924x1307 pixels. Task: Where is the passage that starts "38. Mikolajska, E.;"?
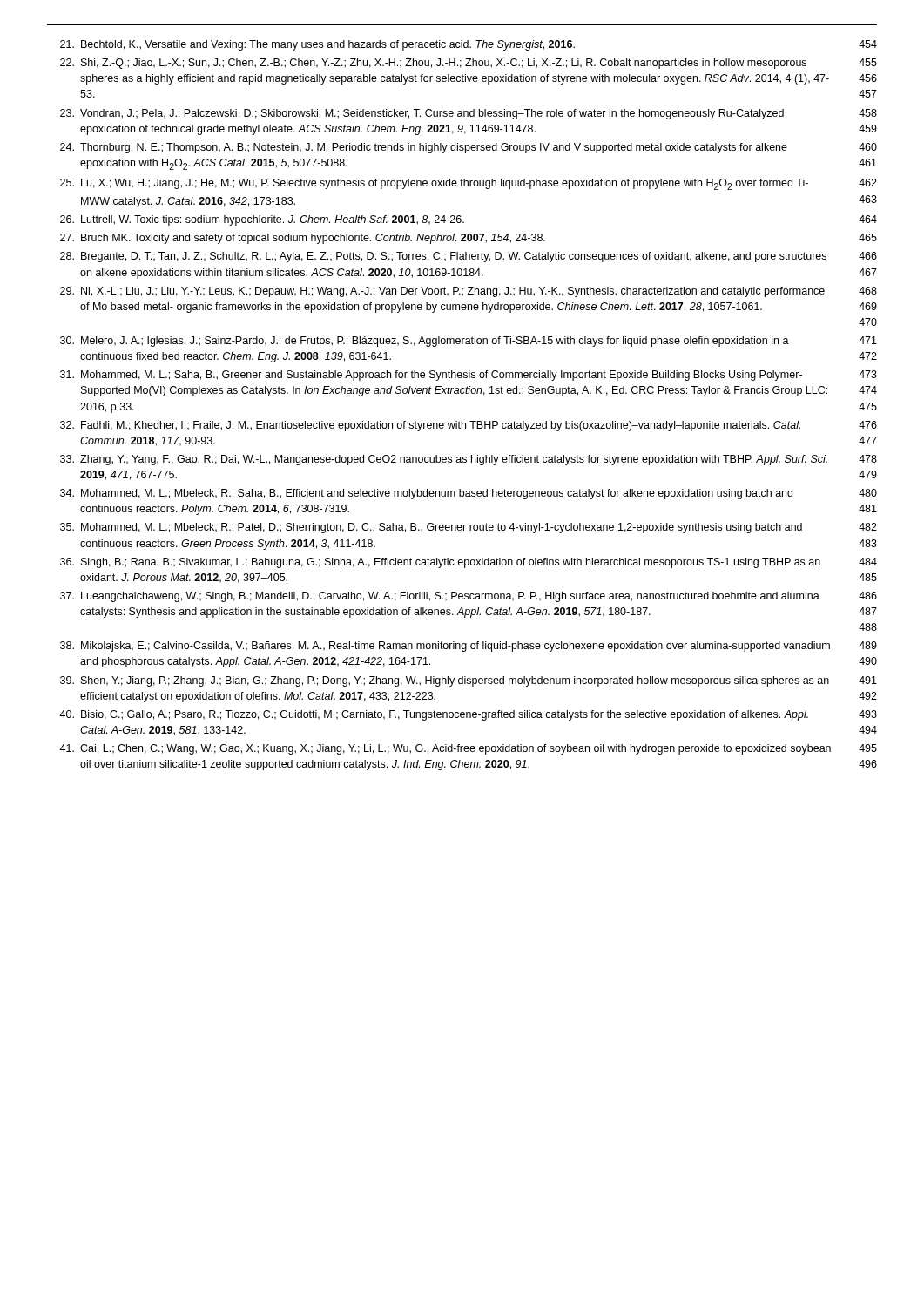click(x=462, y=654)
